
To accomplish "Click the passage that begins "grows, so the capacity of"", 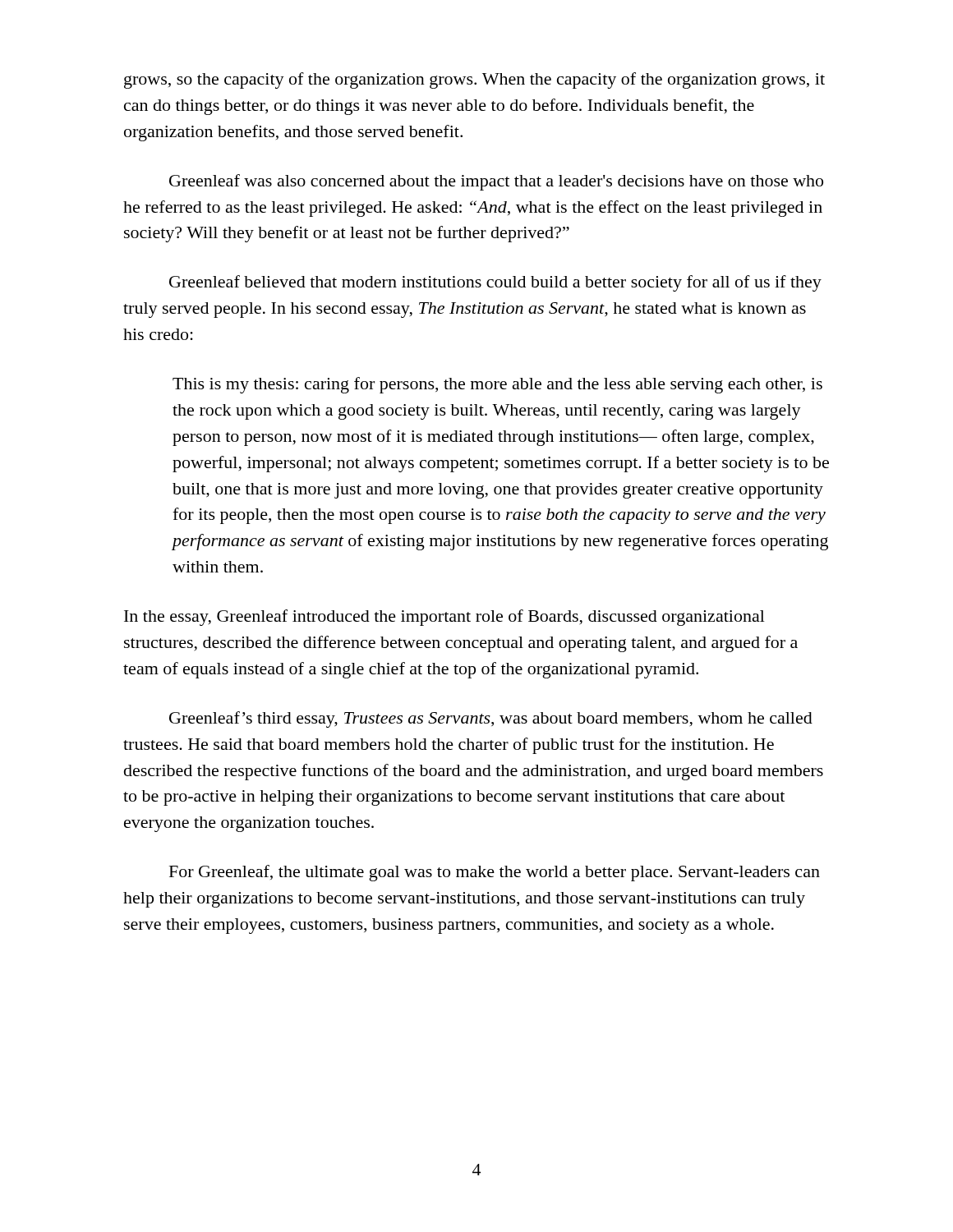I will [474, 105].
